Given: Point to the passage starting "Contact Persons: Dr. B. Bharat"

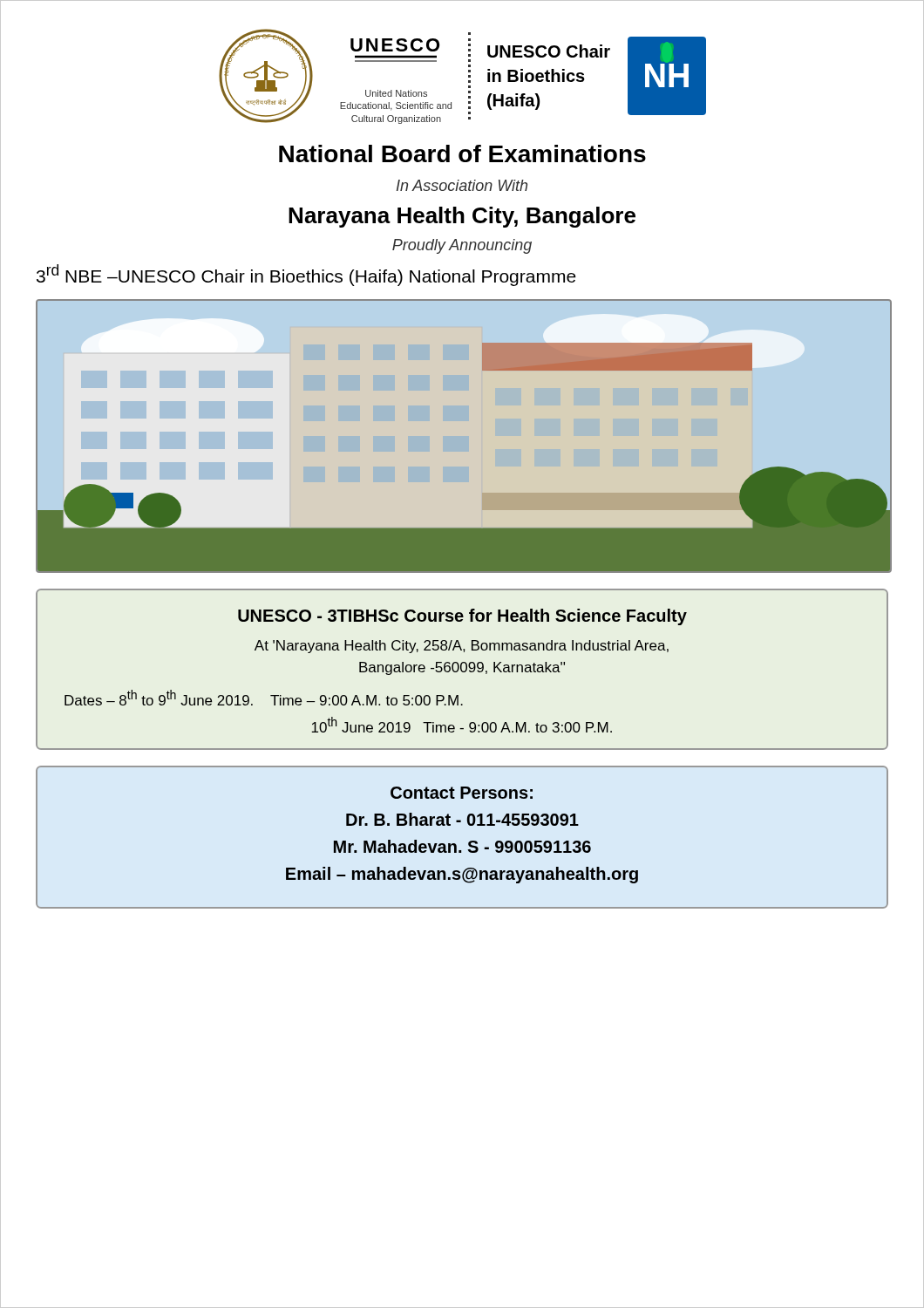Looking at the screenshot, I should pos(462,834).
